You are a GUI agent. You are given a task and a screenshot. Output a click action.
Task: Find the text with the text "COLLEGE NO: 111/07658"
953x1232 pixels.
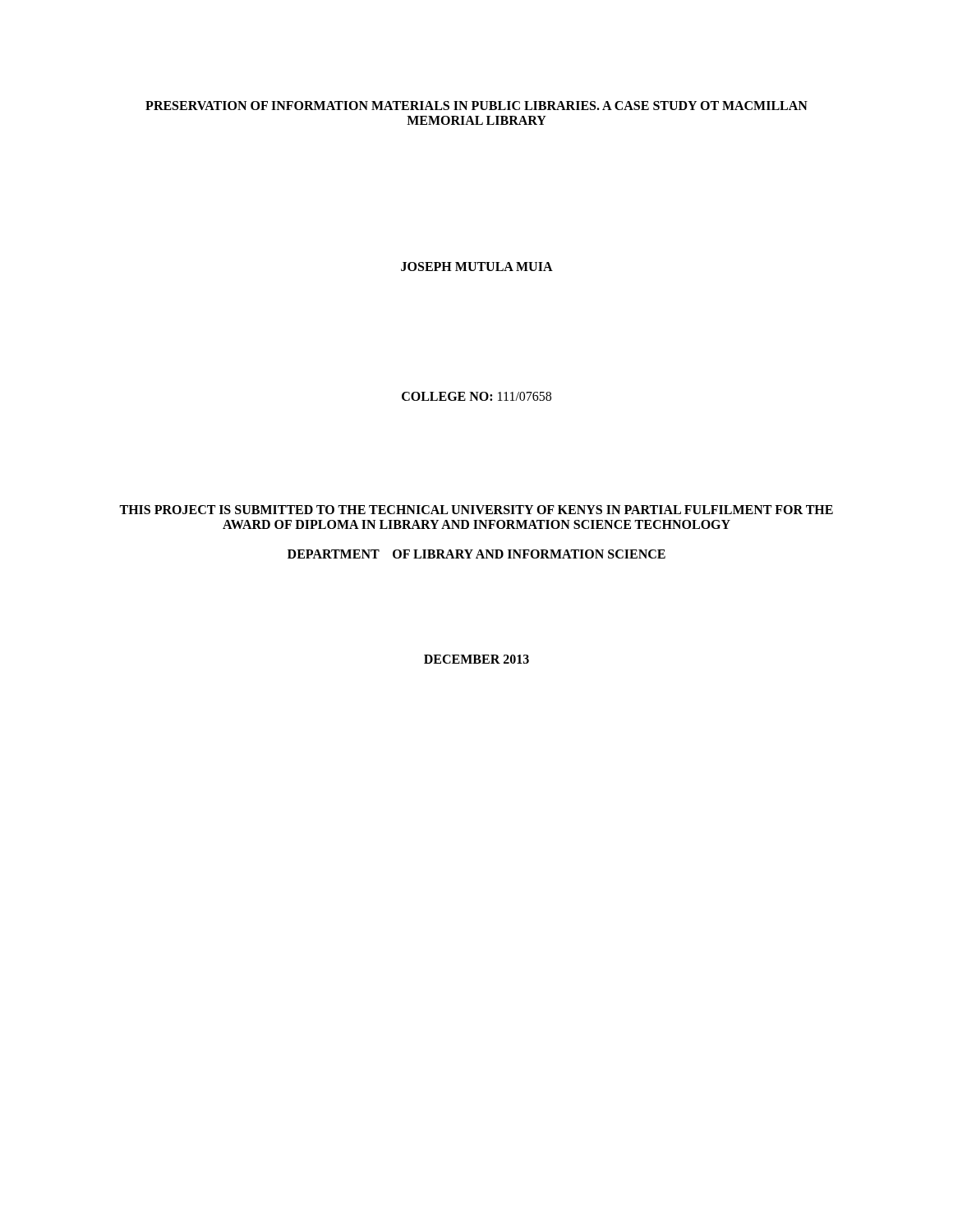[476, 396]
